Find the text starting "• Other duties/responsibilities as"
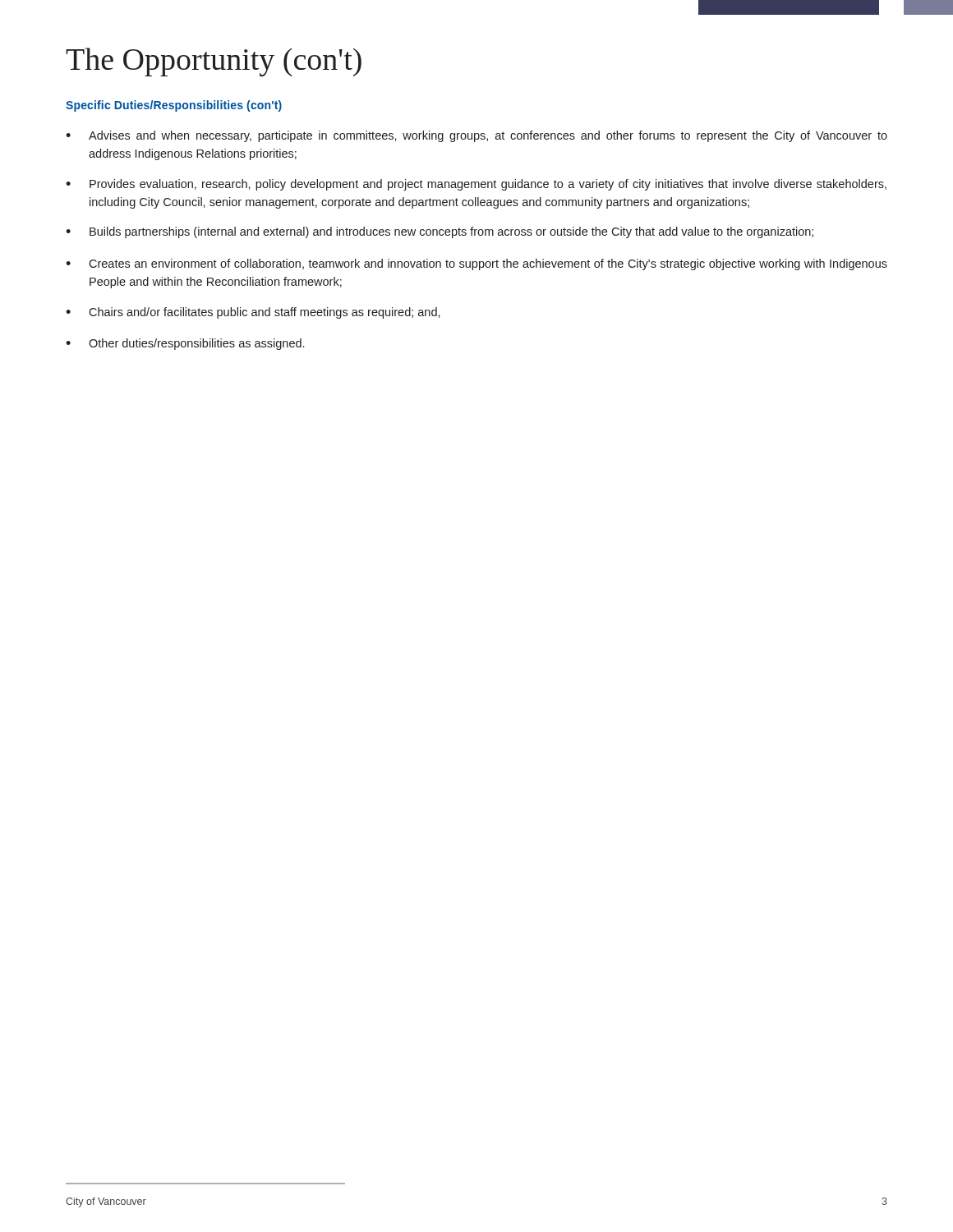The width and height of the screenshot is (953, 1232). [185, 344]
